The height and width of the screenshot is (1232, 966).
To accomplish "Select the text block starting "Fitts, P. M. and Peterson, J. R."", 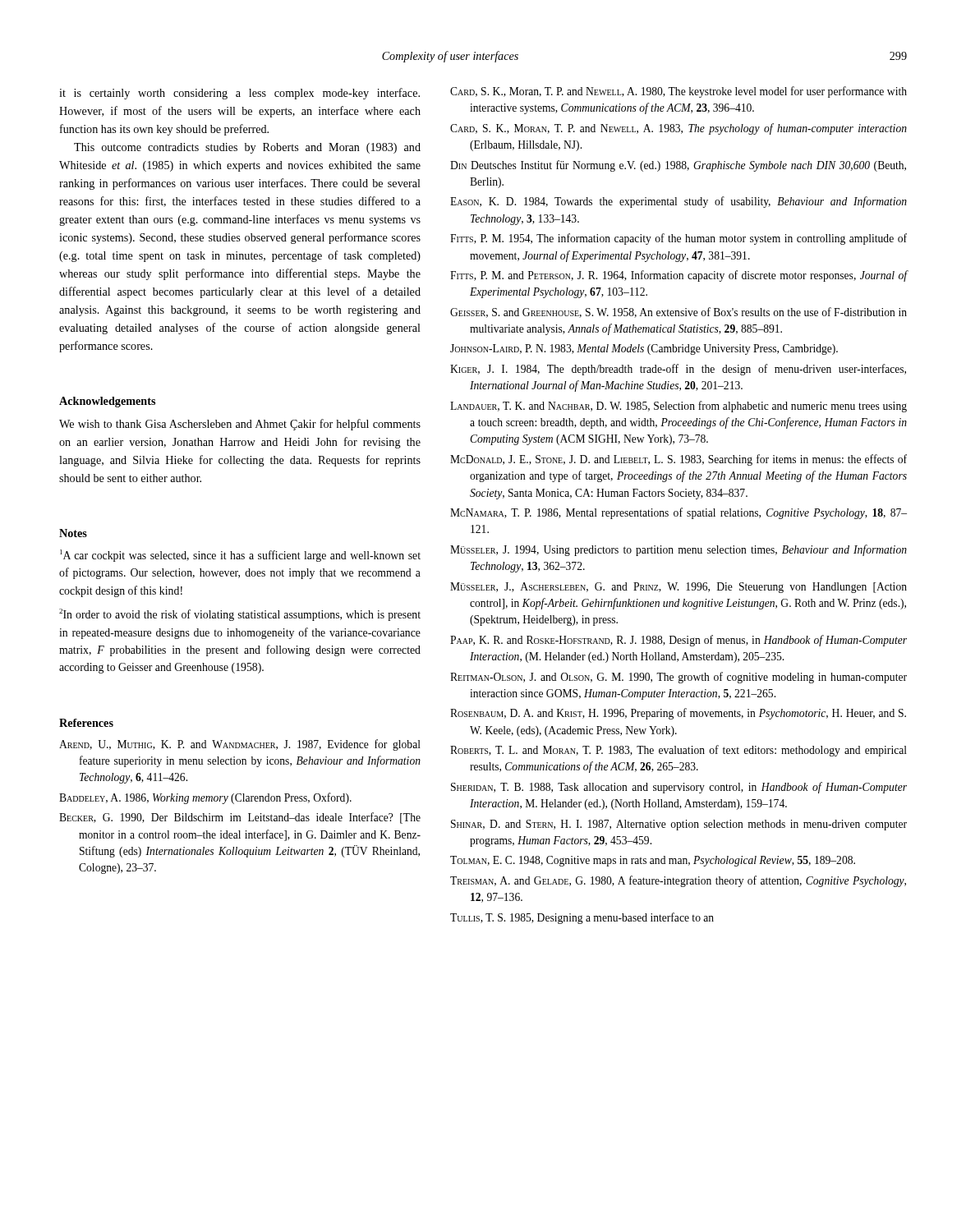I will click(x=679, y=284).
